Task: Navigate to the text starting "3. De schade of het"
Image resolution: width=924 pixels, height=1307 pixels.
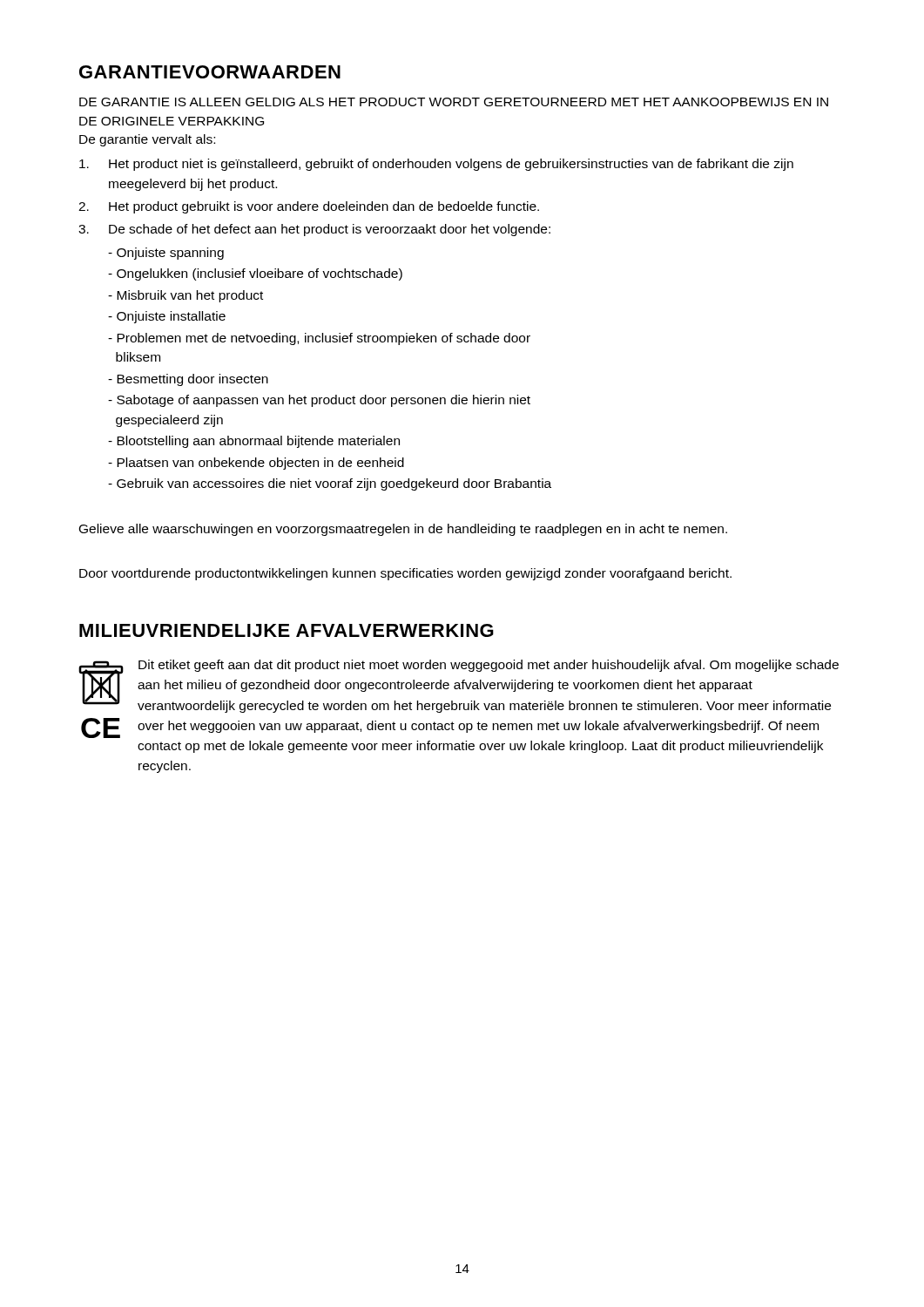Action: pos(462,230)
